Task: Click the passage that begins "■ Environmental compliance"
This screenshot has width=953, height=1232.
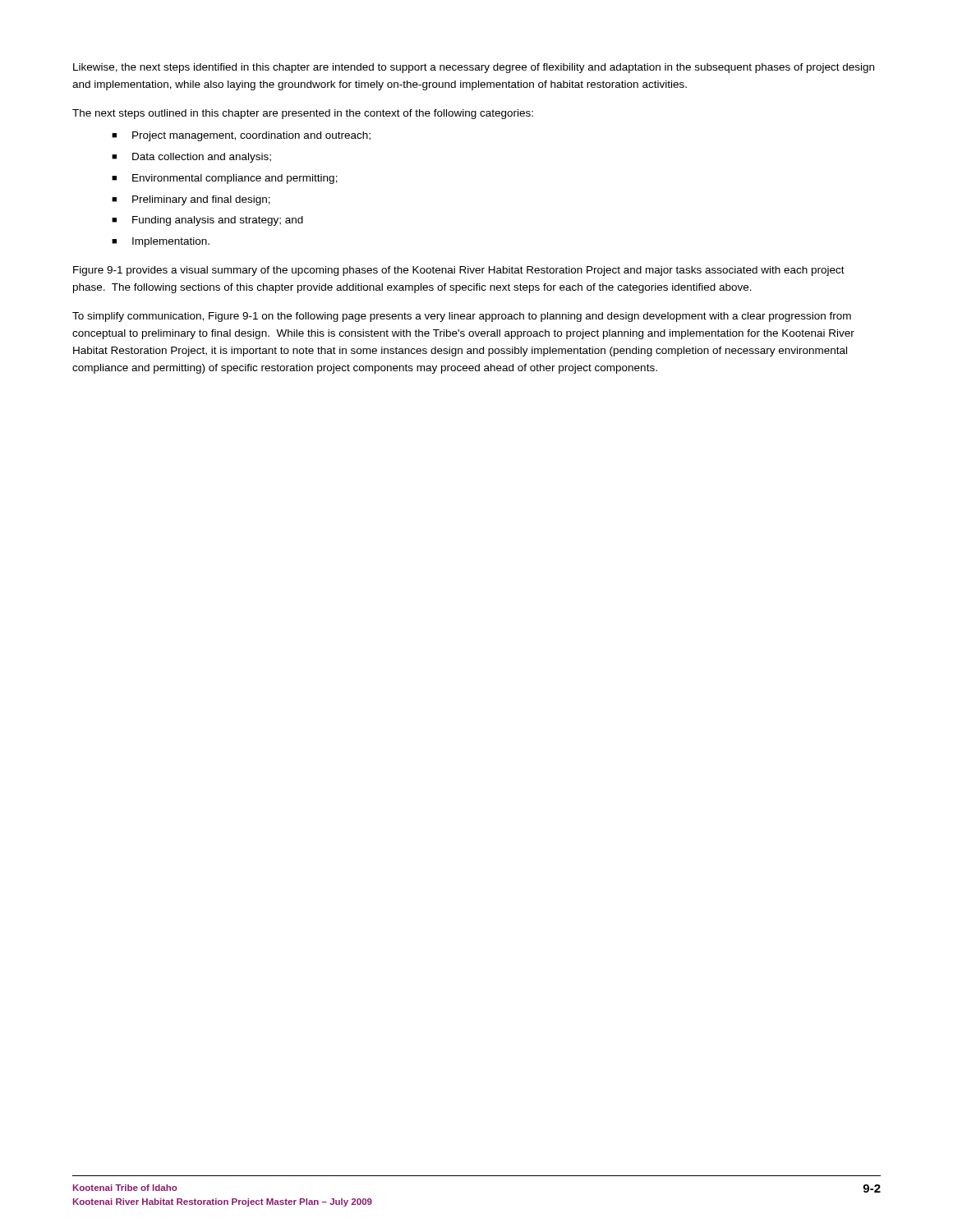Action: (x=225, y=179)
